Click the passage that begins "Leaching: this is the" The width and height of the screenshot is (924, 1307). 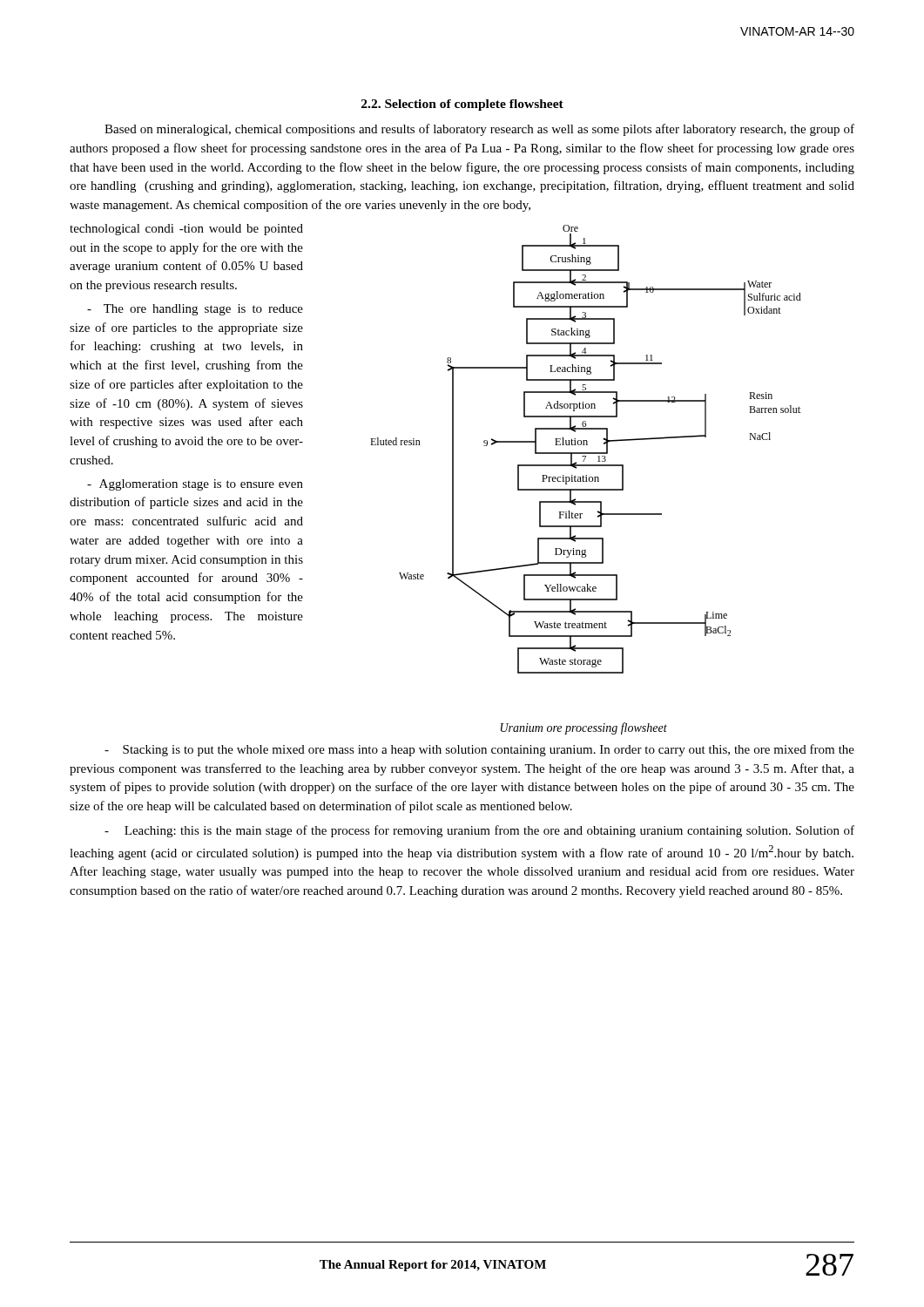tap(462, 861)
